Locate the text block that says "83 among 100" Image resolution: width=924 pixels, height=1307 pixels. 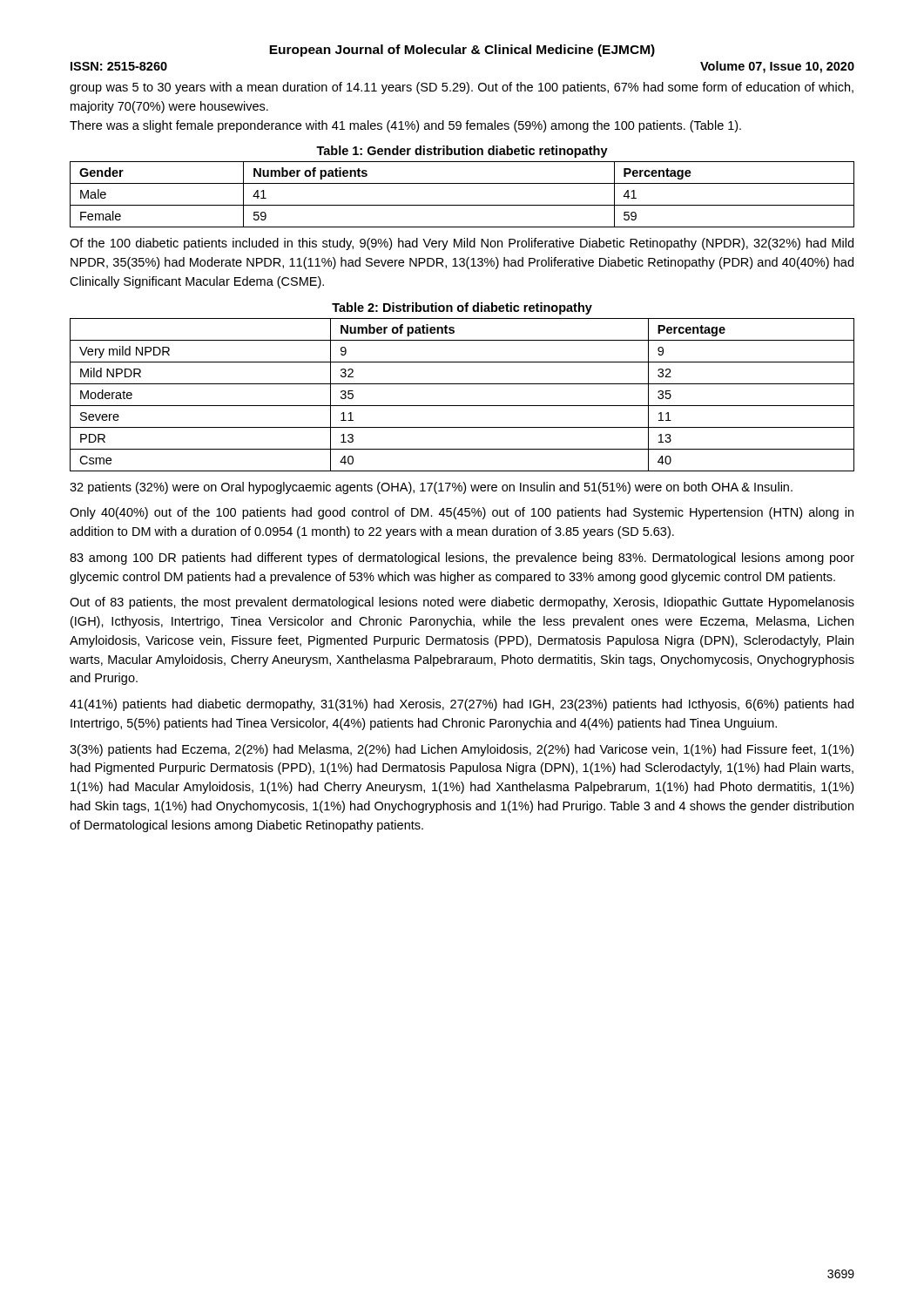(x=462, y=567)
